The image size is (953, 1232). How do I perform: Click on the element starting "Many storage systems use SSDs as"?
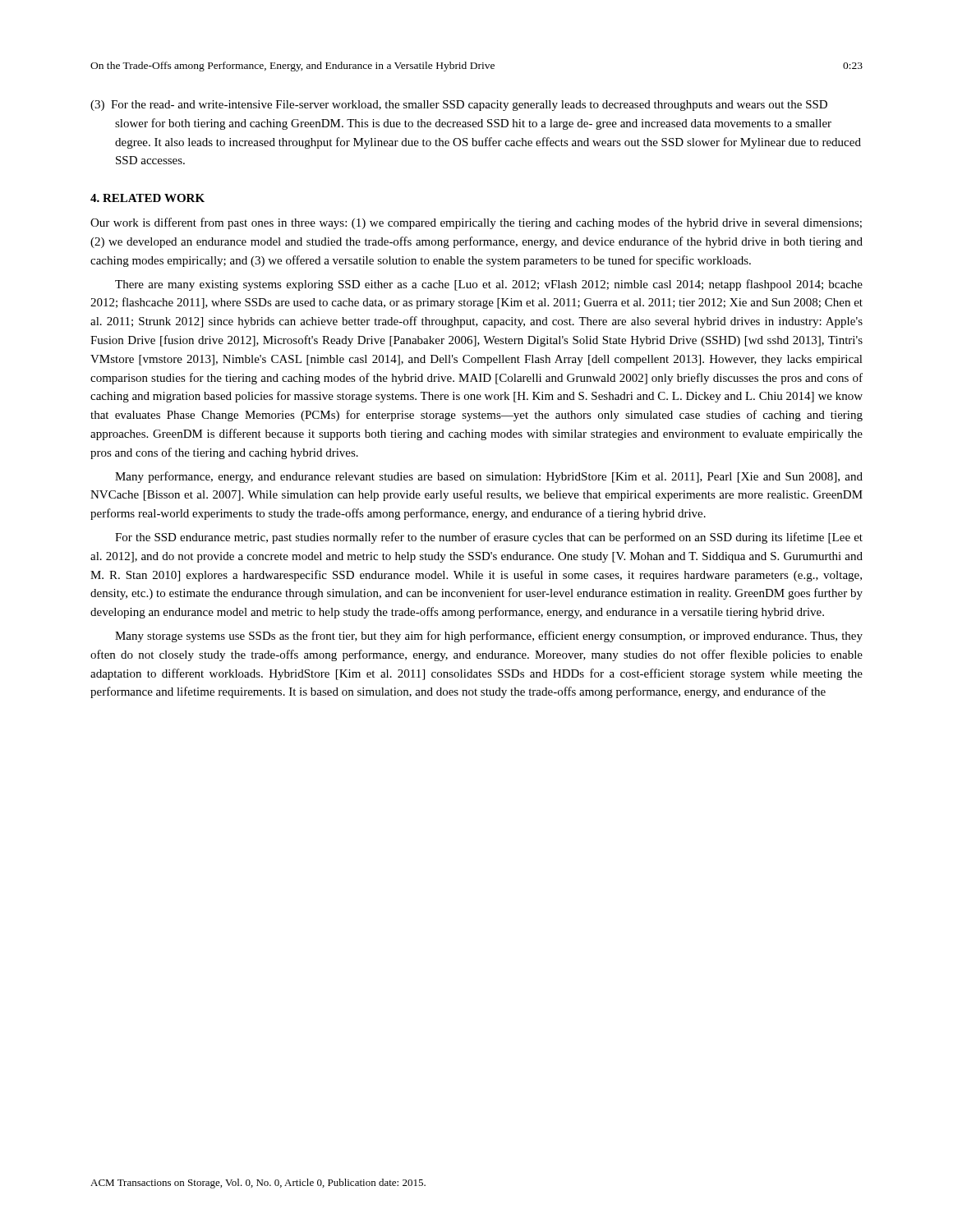(476, 664)
